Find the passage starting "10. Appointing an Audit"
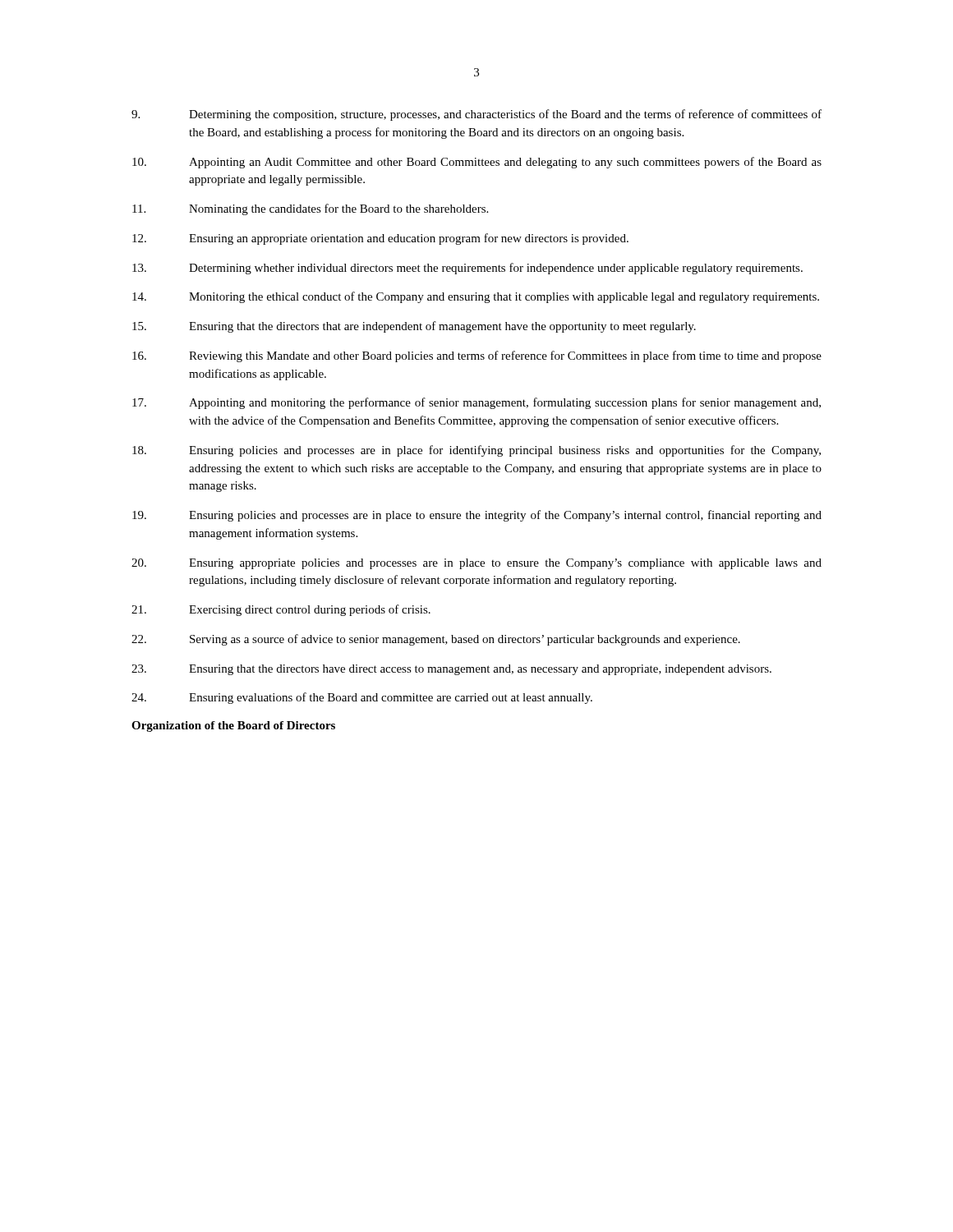Screen dimensions: 1232x953 pos(476,171)
